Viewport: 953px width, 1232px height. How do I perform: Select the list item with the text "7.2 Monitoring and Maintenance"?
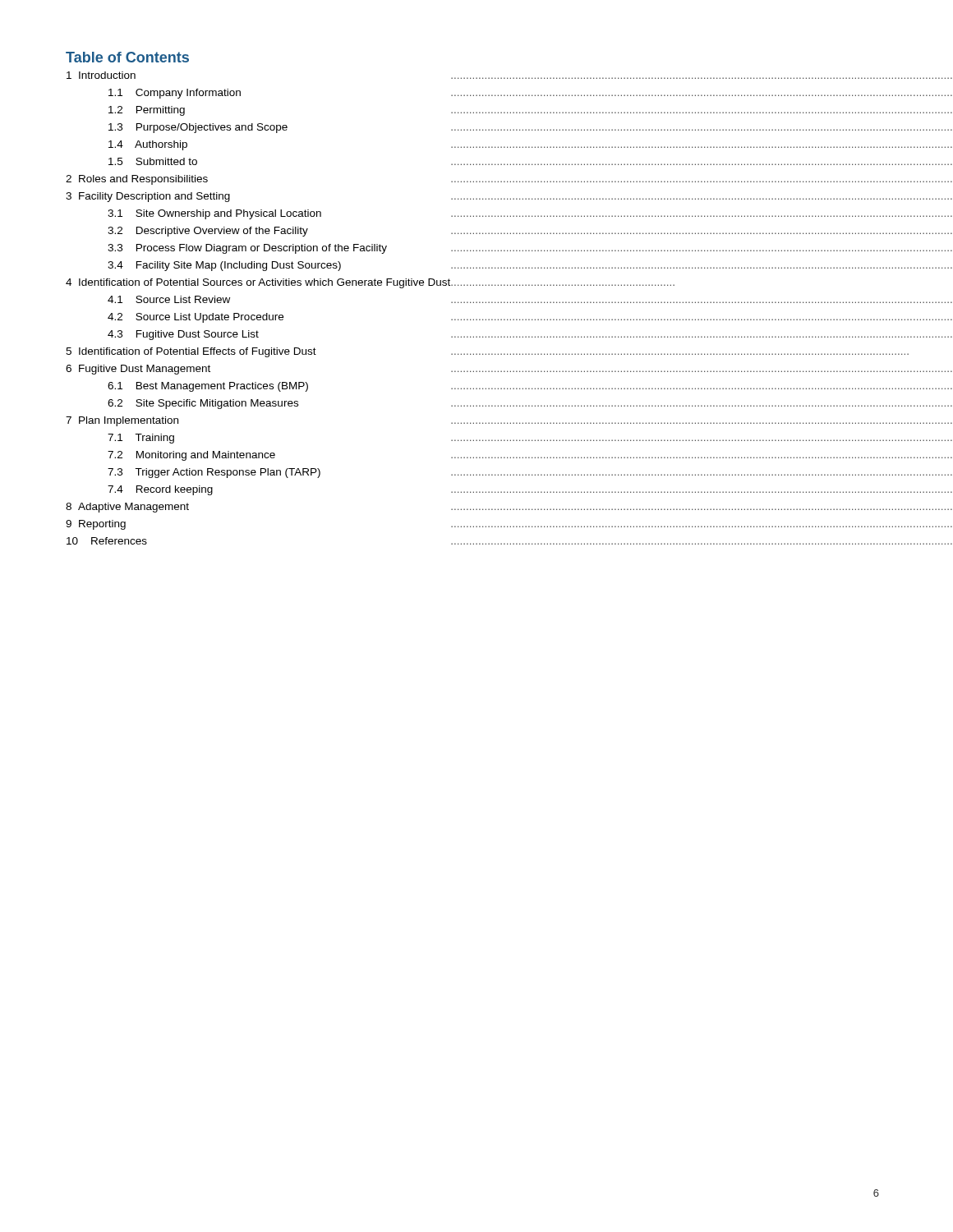[x=509, y=455]
